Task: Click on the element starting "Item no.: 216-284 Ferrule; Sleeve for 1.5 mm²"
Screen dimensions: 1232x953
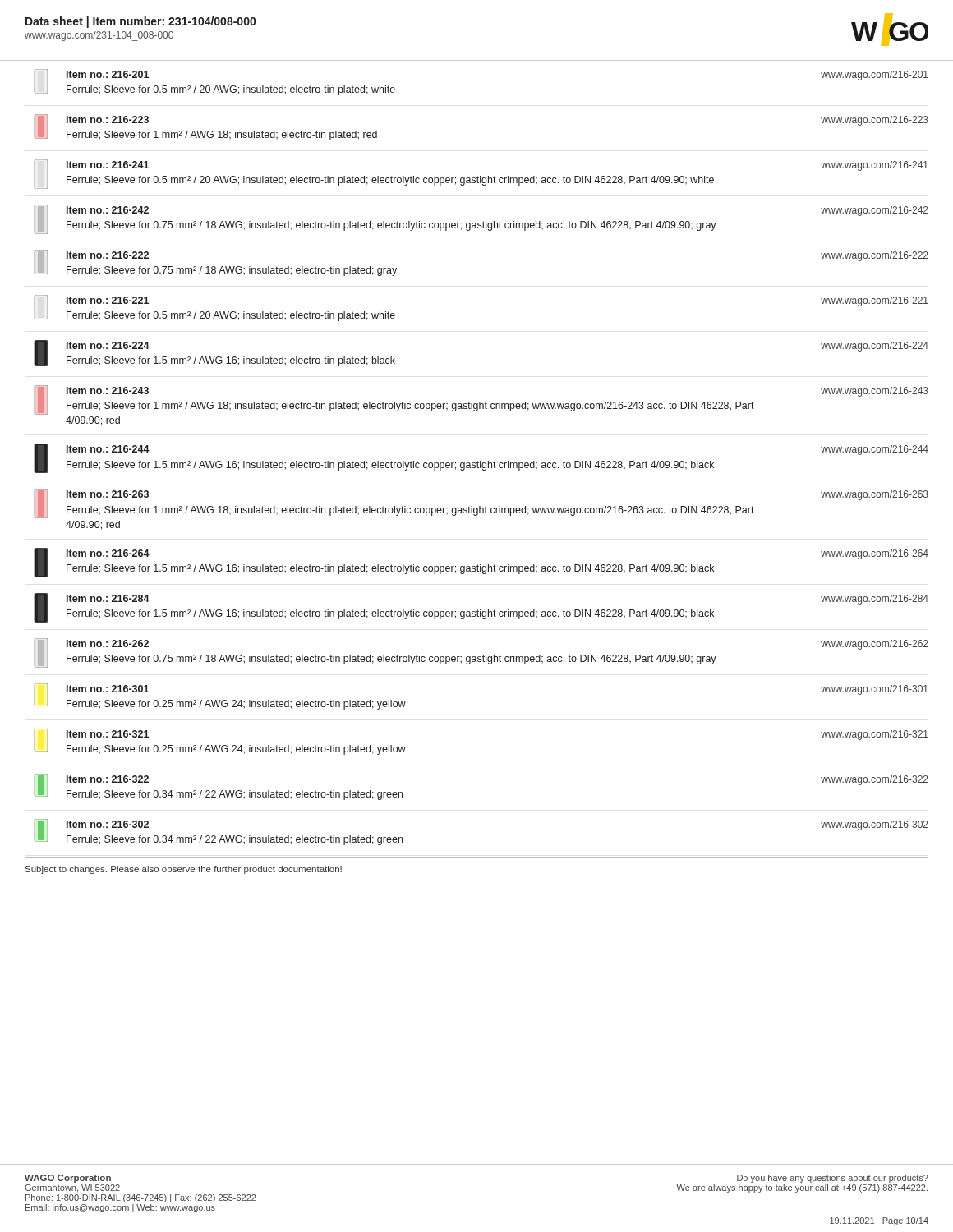Action: [x=476, y=607]
